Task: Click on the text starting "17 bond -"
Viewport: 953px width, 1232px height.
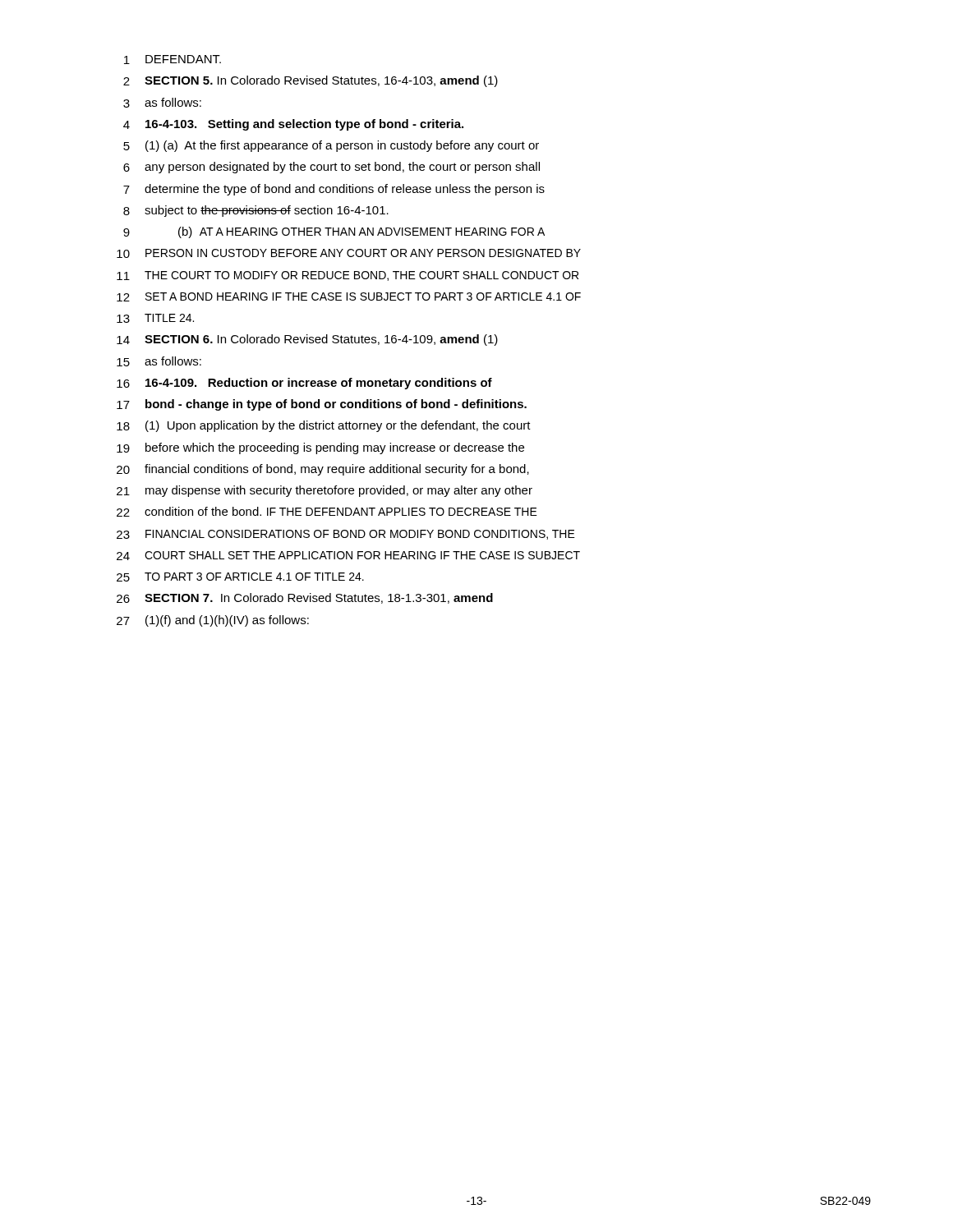Action: coord(485,404)
